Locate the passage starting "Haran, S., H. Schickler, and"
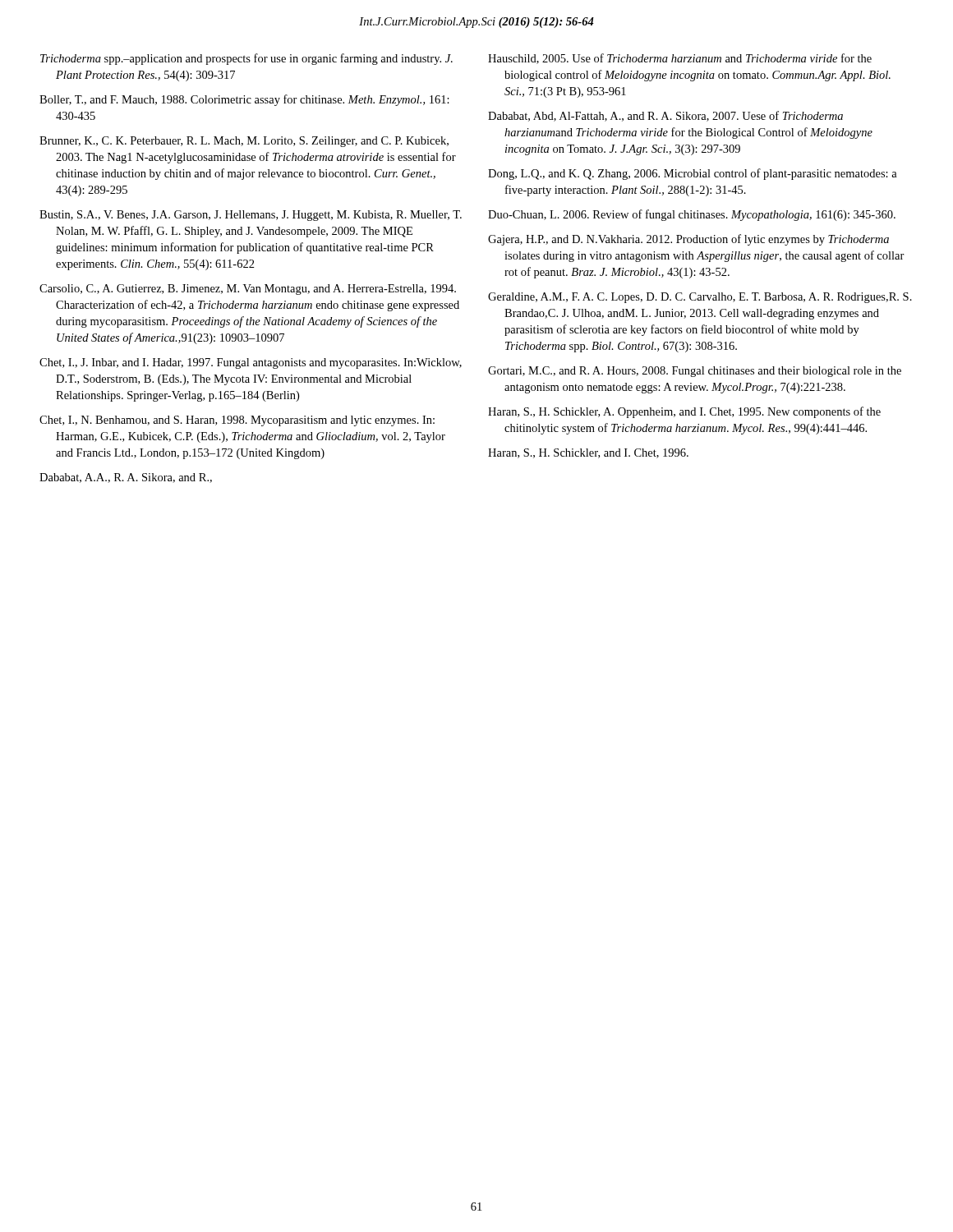This screenshot has height=1232, width=953. pos(589,453)
